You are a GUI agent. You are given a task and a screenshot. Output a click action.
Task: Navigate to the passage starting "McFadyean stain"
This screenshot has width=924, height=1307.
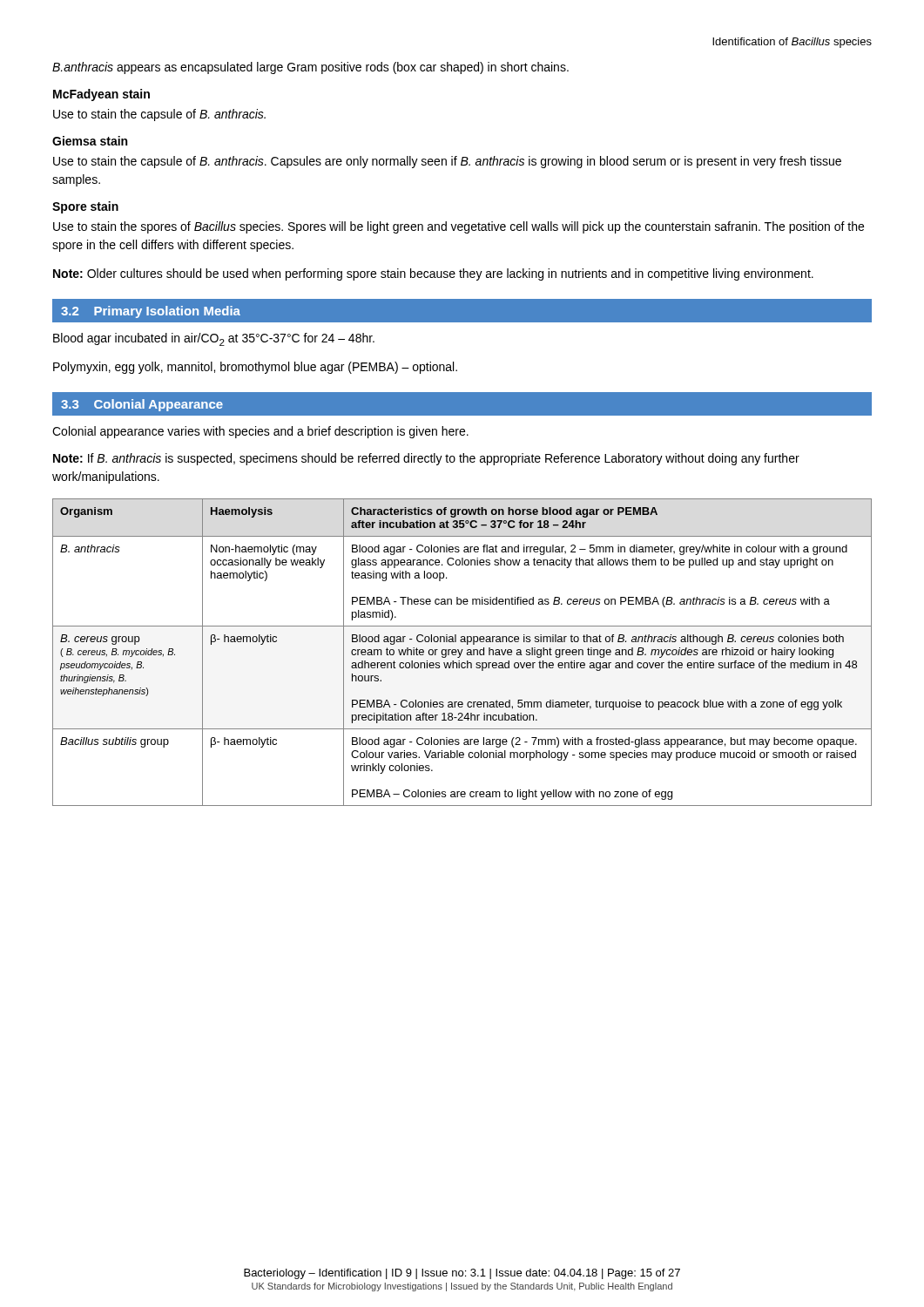tap(101, 94)
